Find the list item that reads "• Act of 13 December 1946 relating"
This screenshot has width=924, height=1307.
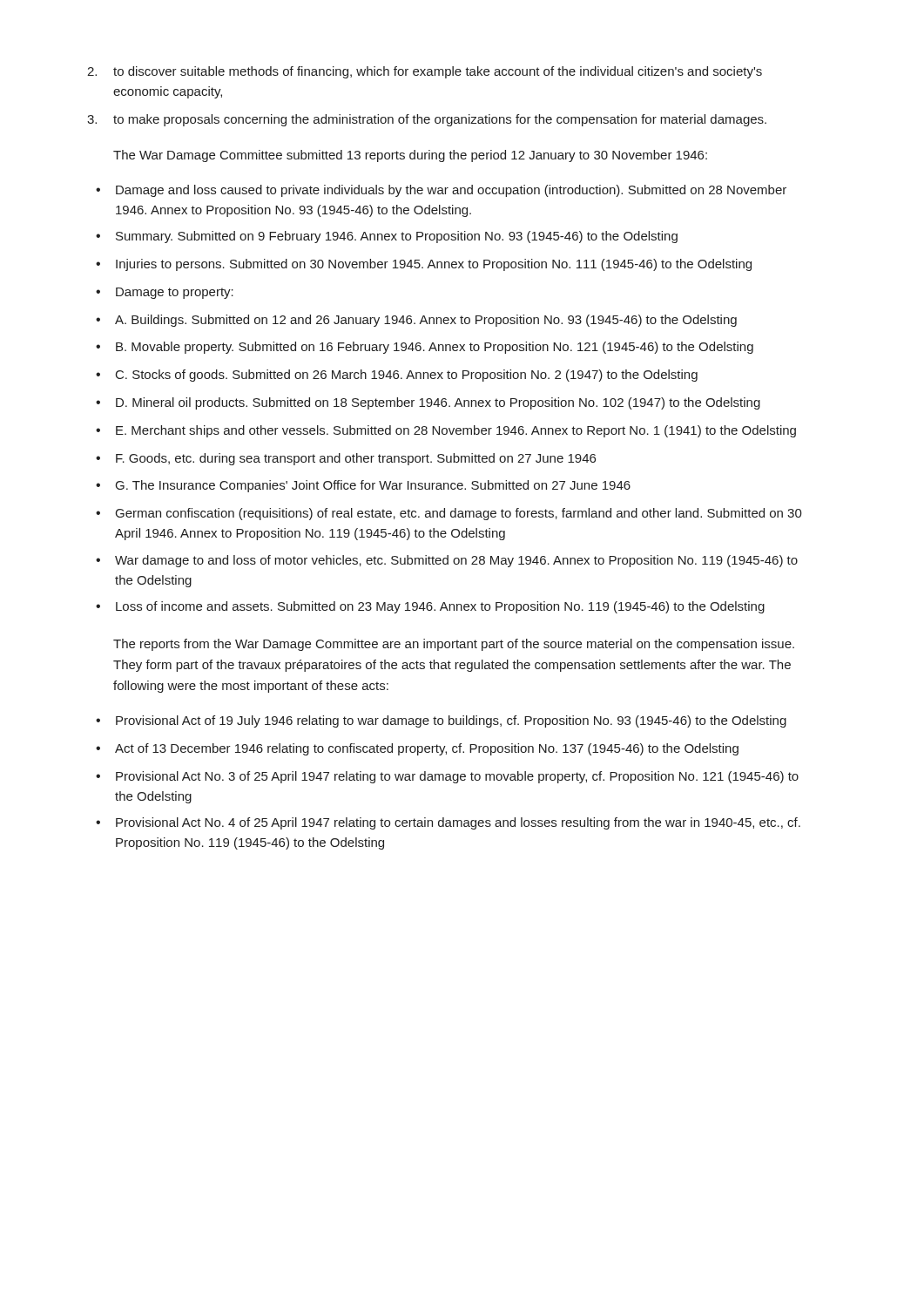coord(418,749)
